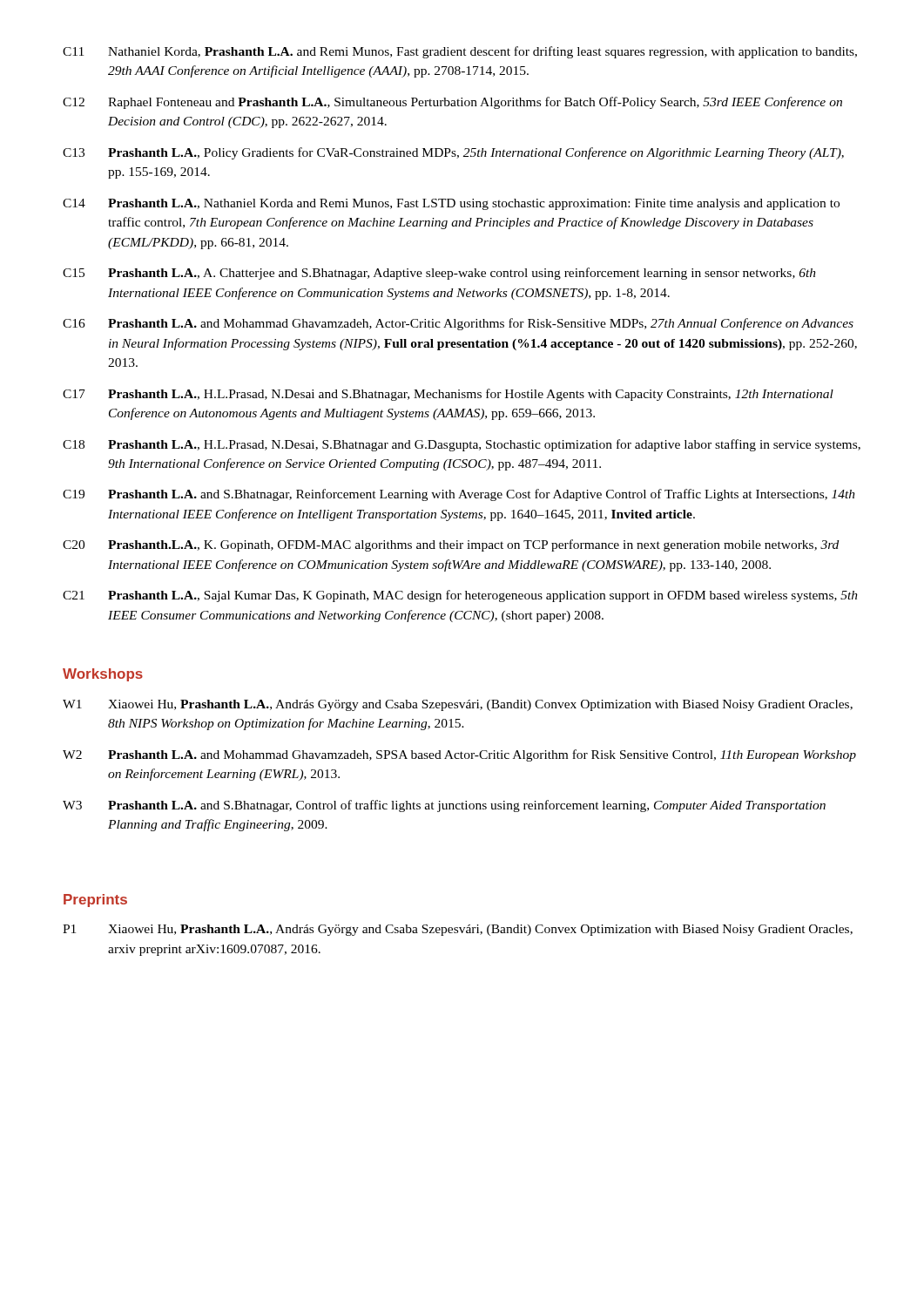
Task: Locate the block of text that opens with "W2 Prashanth L.A. and"
Action: tap(462, 764)
